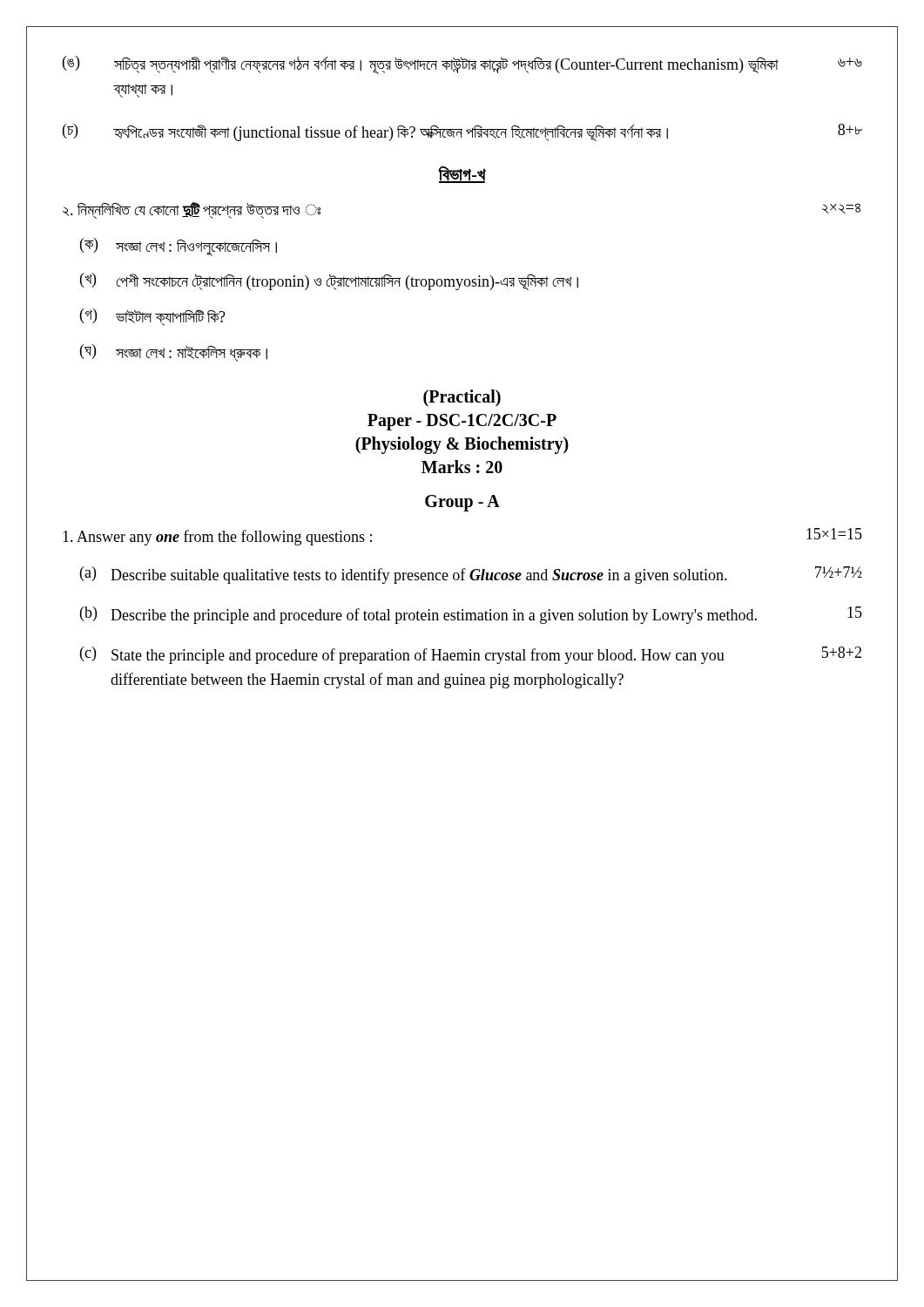Image resolution: width=924 pixels, height=1307 pixels.
Task: Find the block on this page that starts "২. নিম্নলিখিত যে কোনো দুটি প্রশ্নের উত্তর দাও"
Action: (190, 210)
